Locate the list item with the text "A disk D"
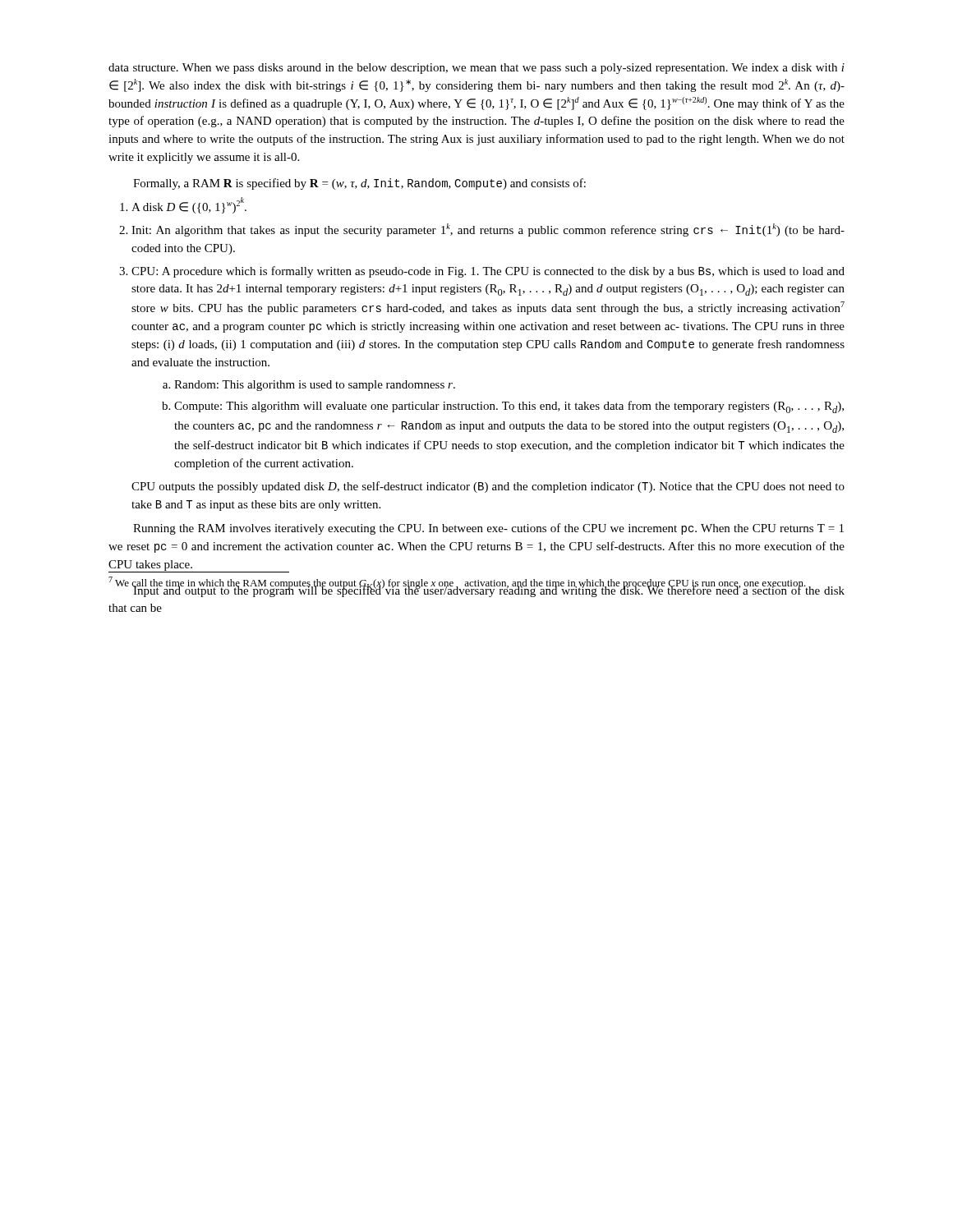This screenshot has height=1232, width=953. point(183,206)
